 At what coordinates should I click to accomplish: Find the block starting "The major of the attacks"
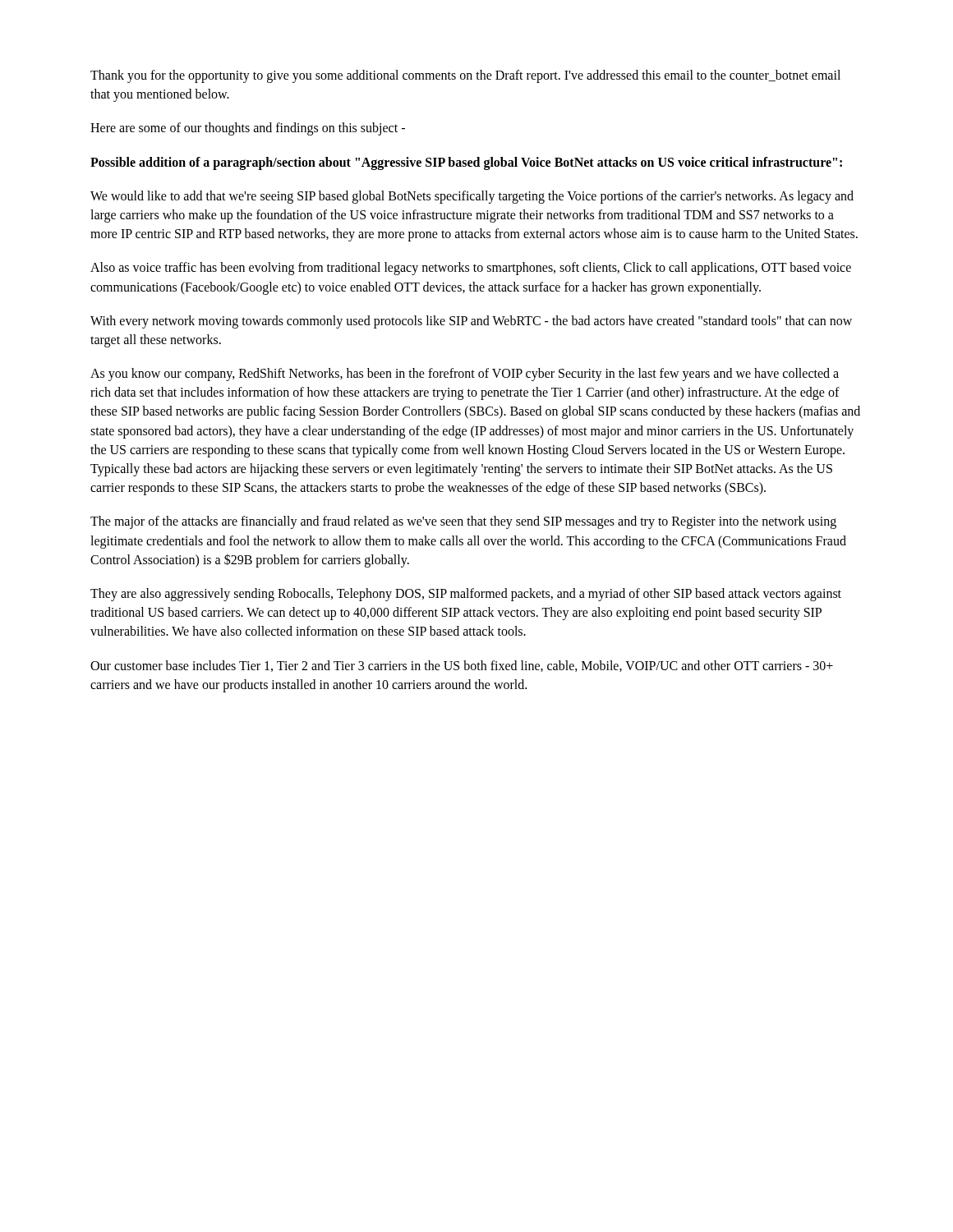[468, 540]
